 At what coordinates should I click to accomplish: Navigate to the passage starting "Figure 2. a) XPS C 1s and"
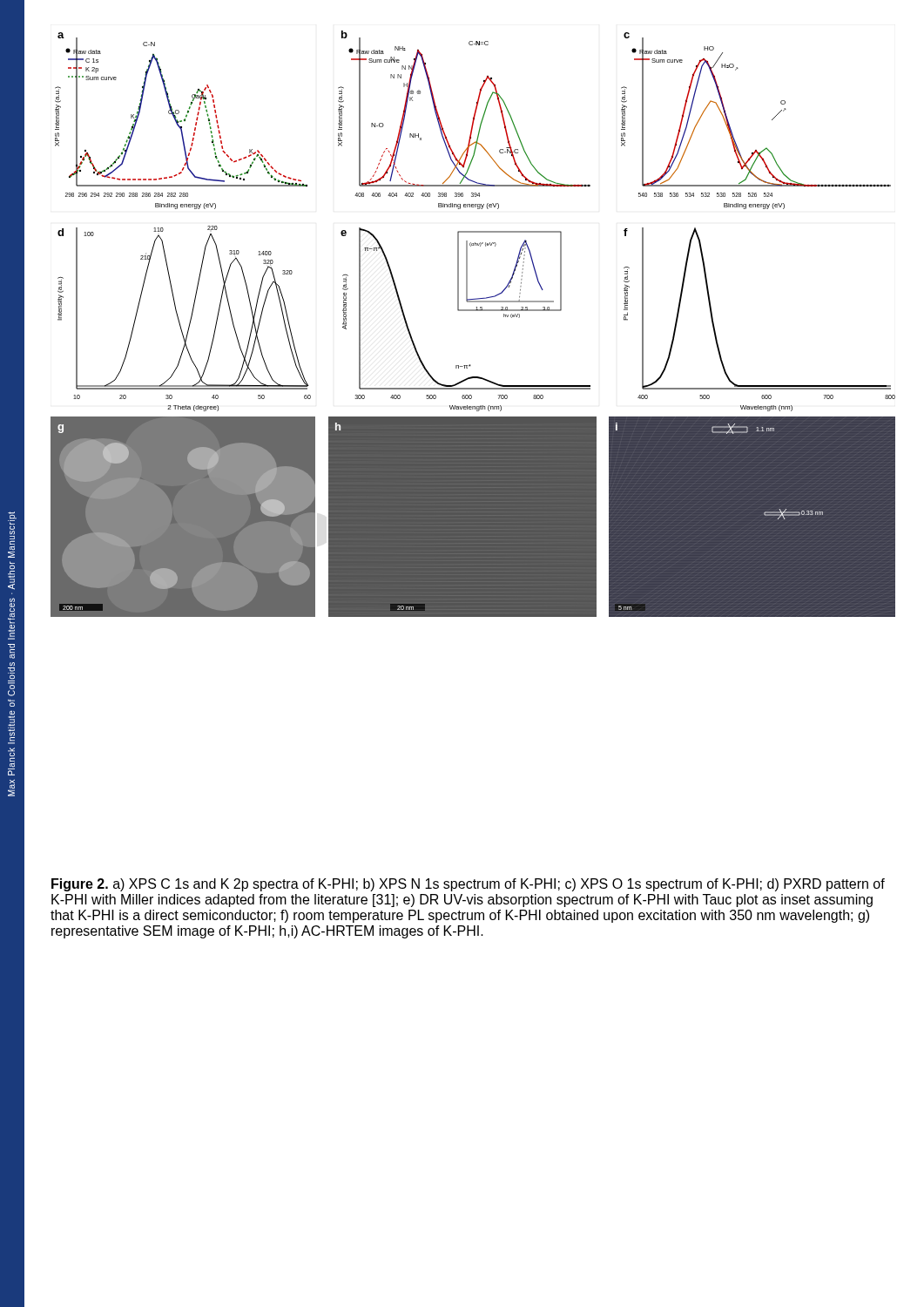pyautogui.click(x=469, y=908)
